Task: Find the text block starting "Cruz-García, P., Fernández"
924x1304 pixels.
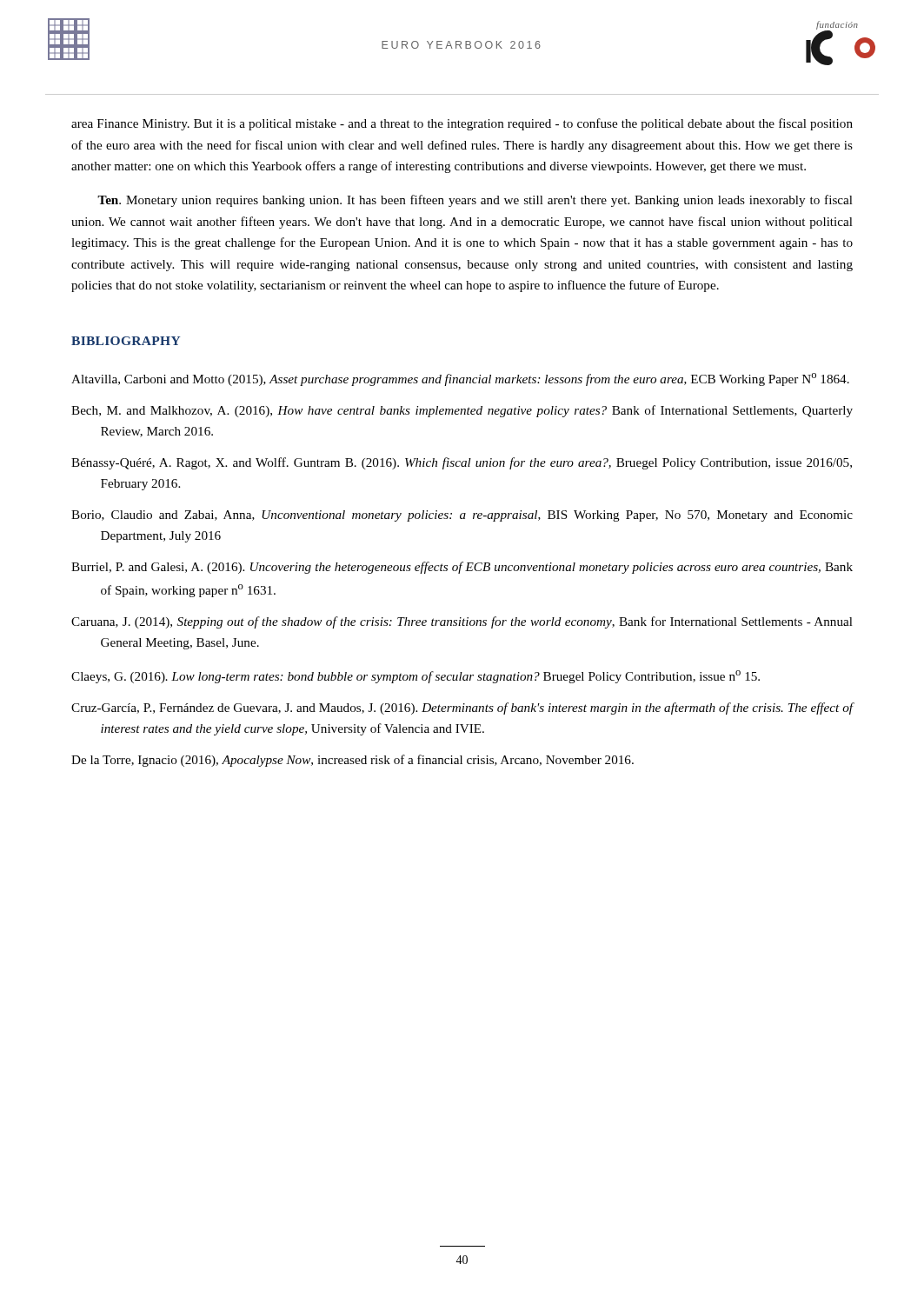Action: click(462, 718)
